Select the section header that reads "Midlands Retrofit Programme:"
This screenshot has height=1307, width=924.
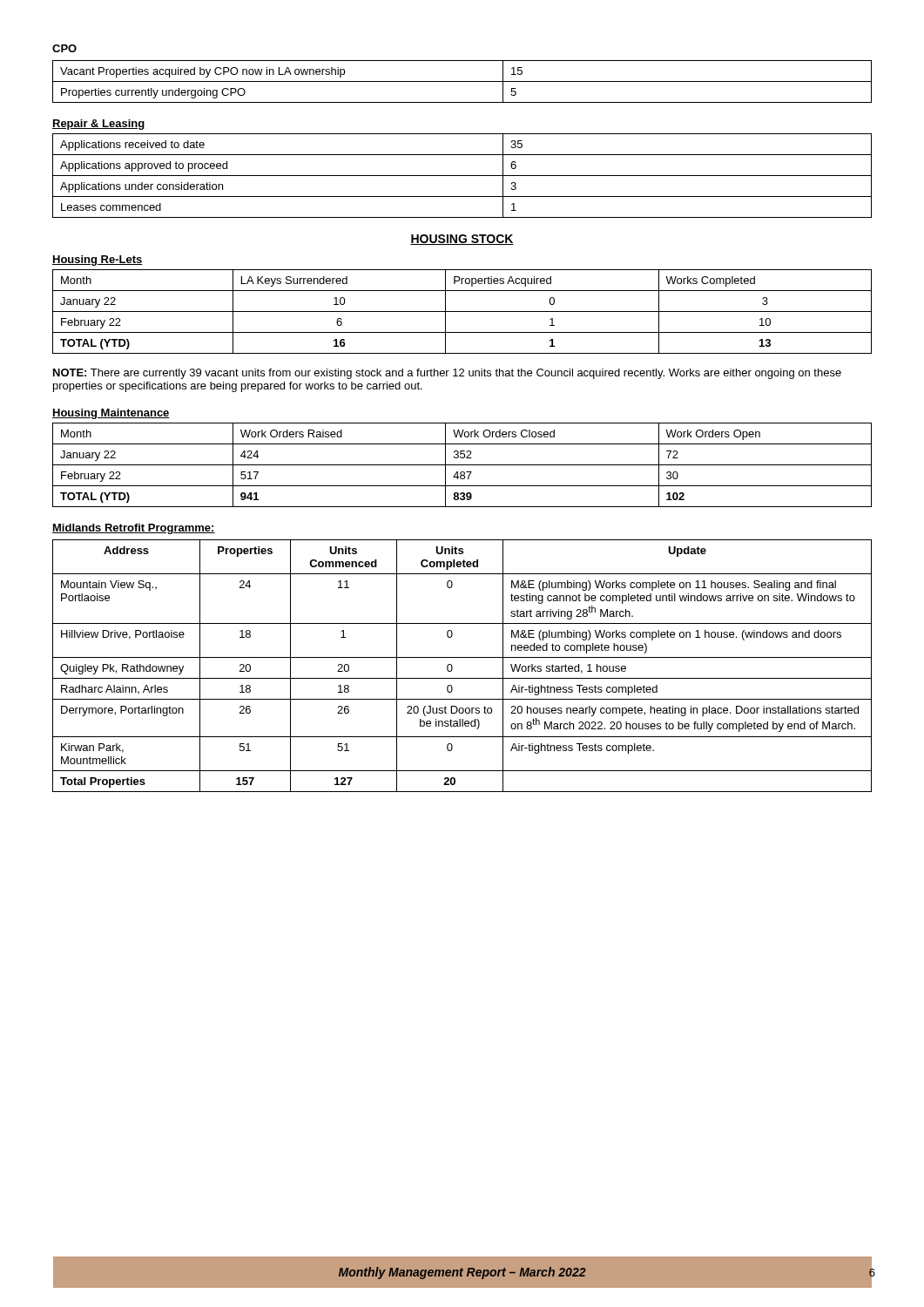(133, 528)
